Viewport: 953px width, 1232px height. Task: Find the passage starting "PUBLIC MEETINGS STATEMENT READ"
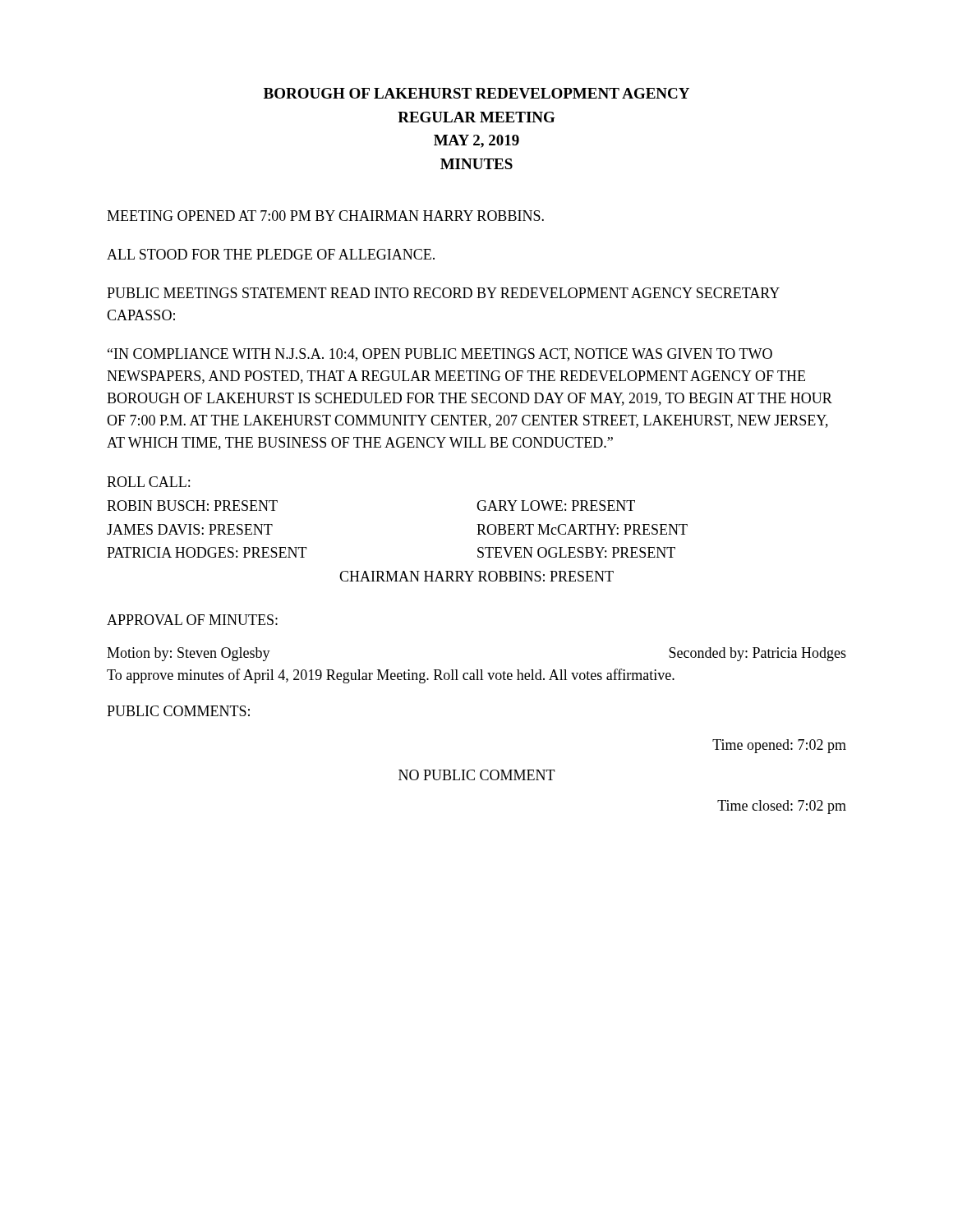(x=443, y=304)
